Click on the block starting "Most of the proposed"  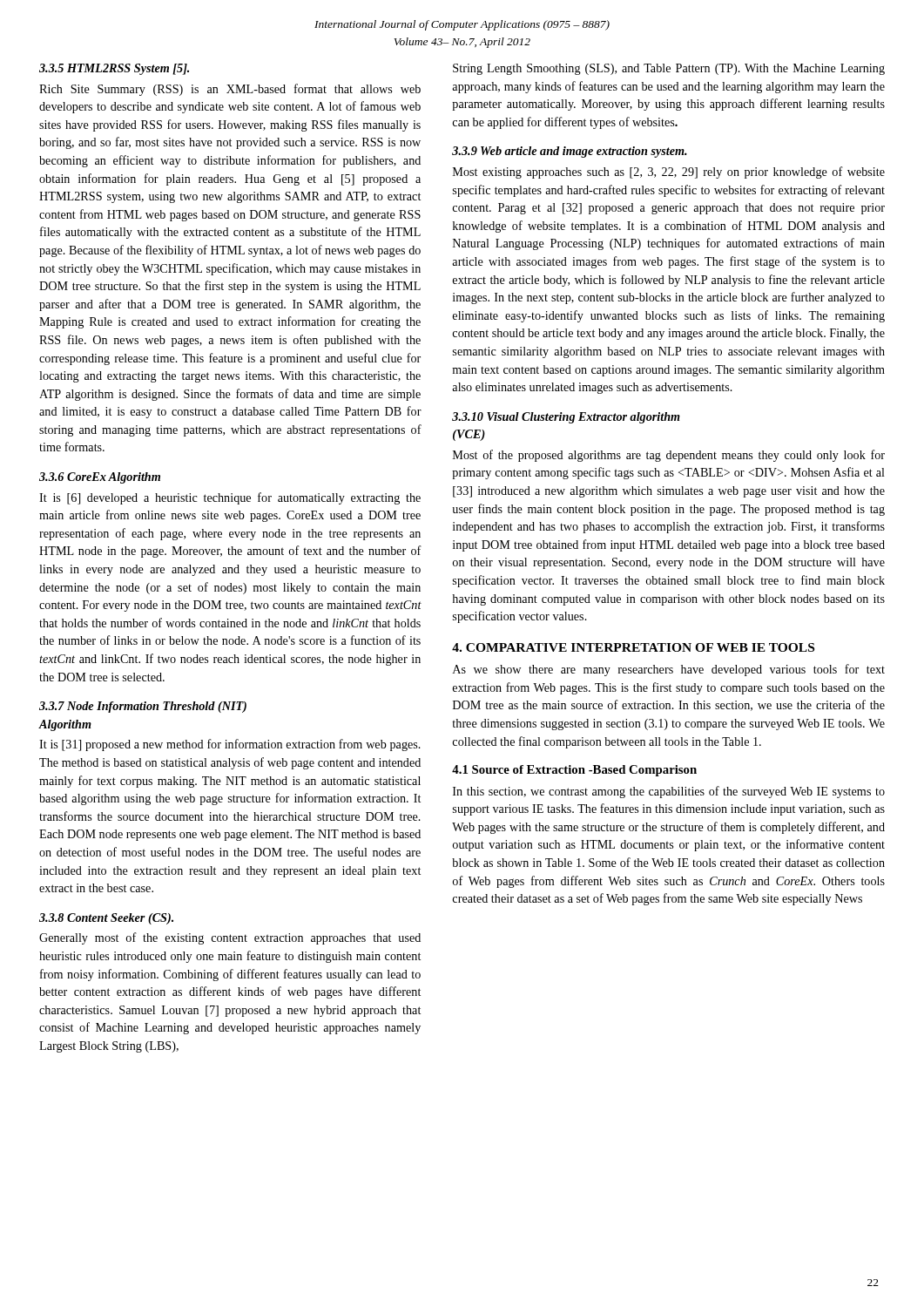[669, 536]
